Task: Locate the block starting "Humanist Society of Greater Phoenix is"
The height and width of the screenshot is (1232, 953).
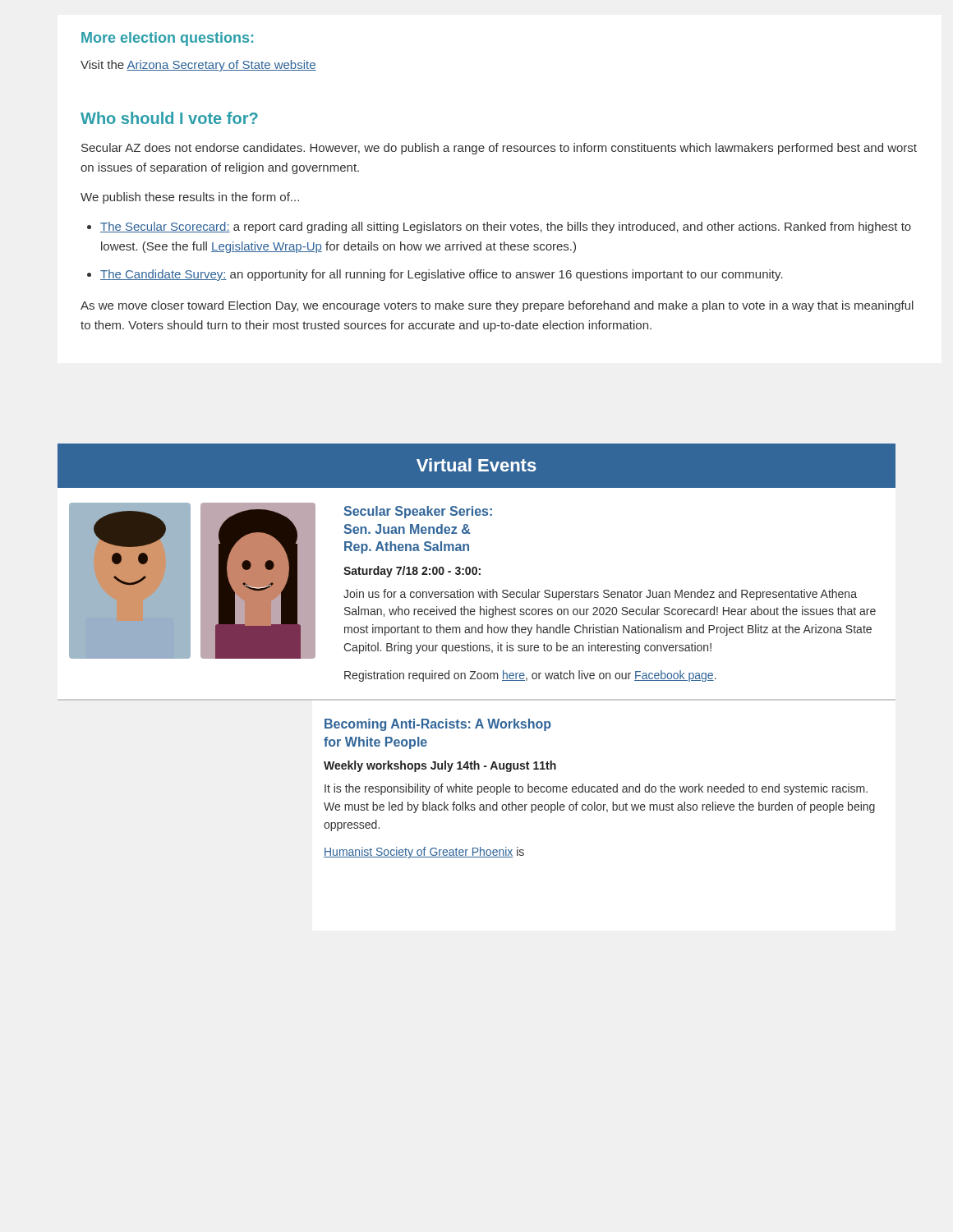Action: pyautogui.click(x=424, y=852)
